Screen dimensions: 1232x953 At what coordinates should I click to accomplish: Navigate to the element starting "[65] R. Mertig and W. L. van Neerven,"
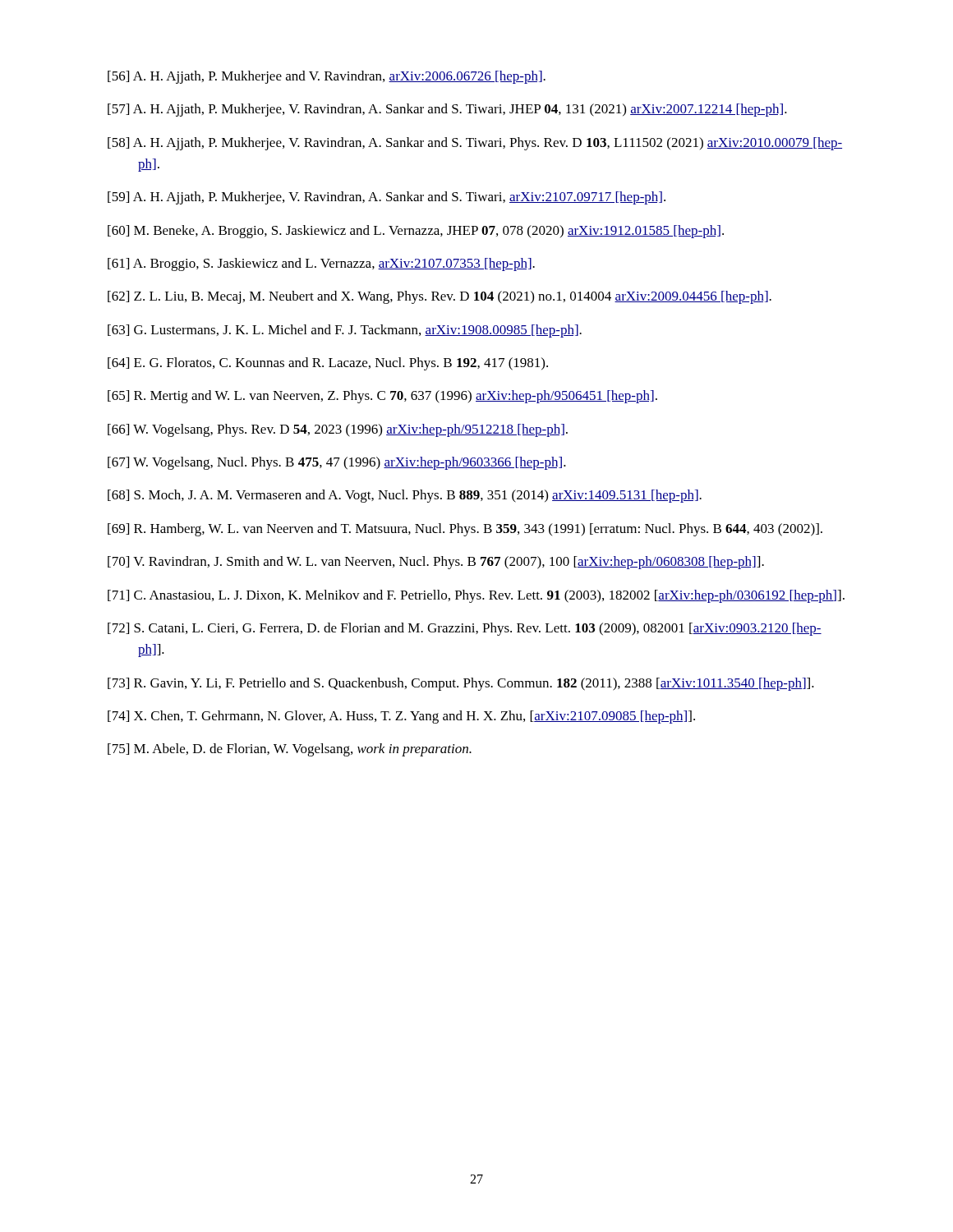[x=382, y=396]
